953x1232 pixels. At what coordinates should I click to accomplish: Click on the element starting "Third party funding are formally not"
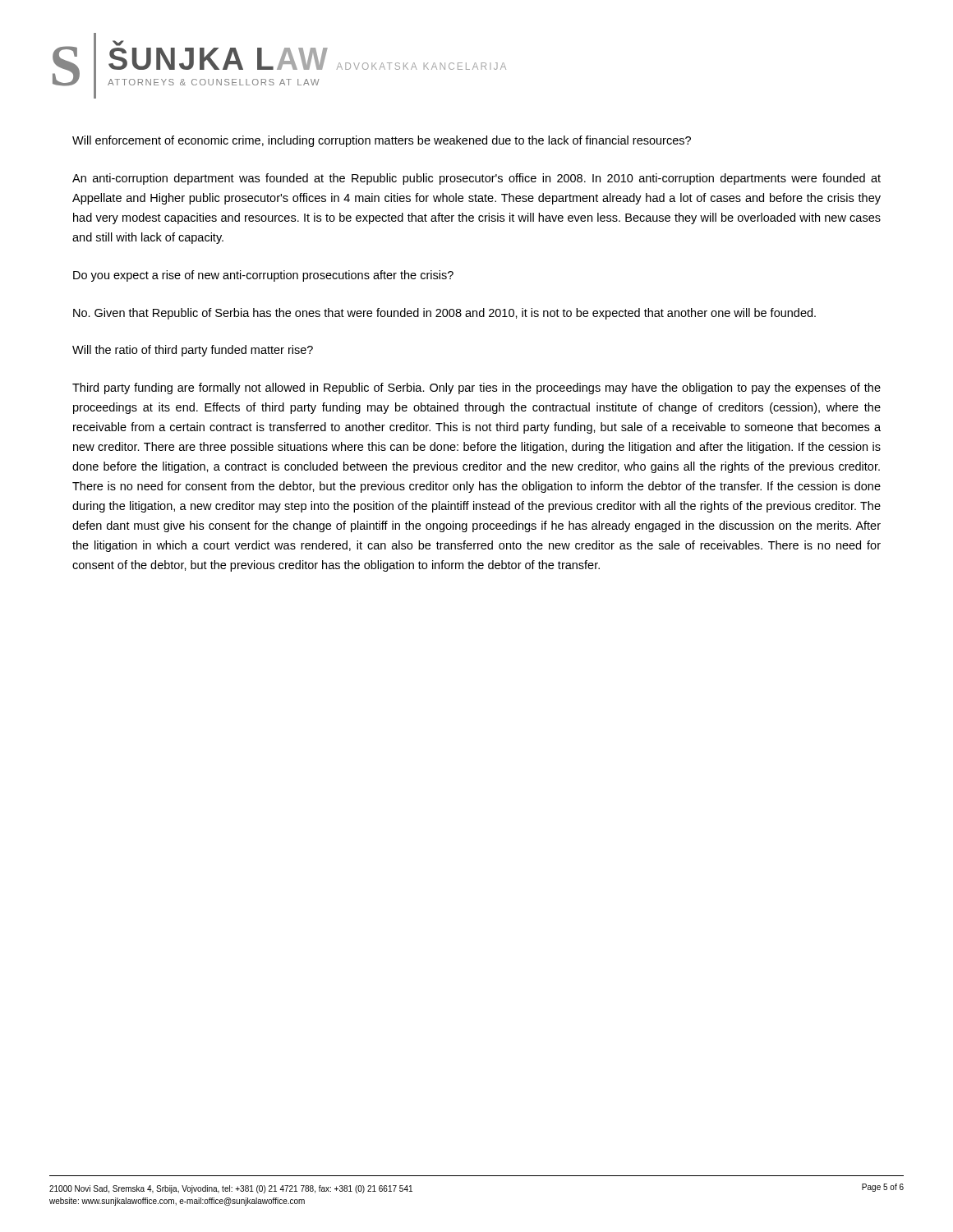(476, 476)
